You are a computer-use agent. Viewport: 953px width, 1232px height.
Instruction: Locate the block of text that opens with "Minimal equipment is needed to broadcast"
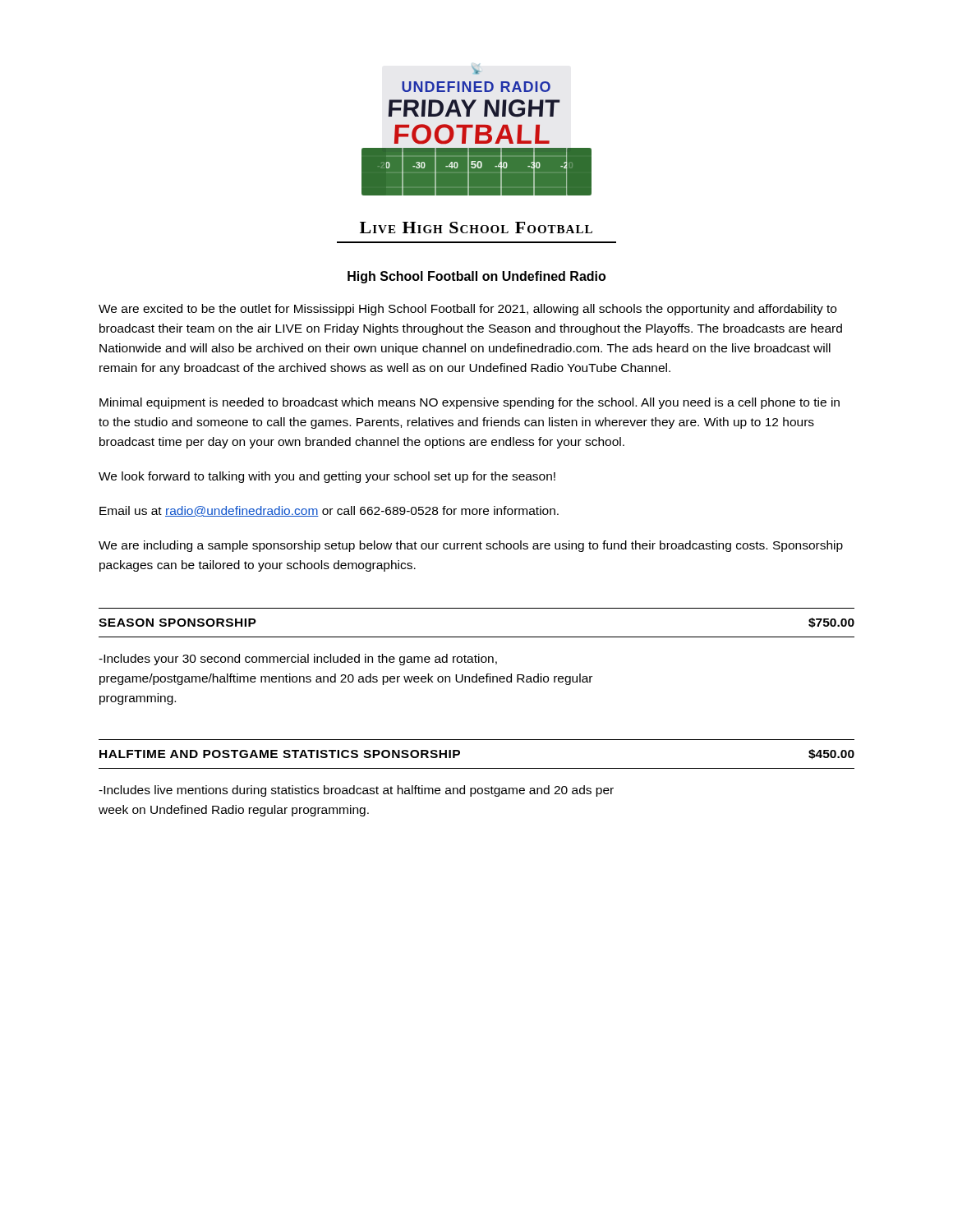469,422
